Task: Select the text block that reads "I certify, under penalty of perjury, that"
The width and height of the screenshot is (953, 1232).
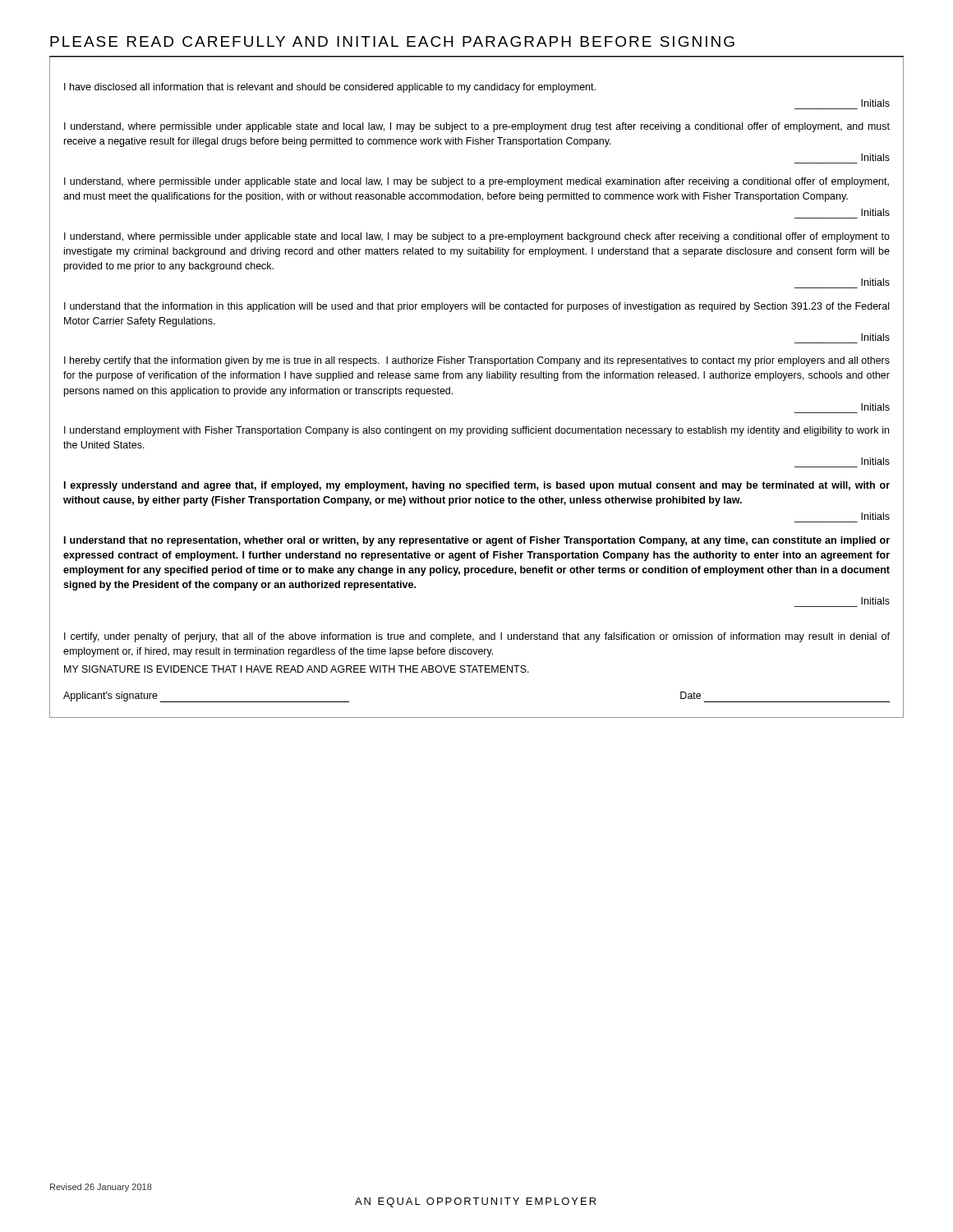Action: coord(476,644)
